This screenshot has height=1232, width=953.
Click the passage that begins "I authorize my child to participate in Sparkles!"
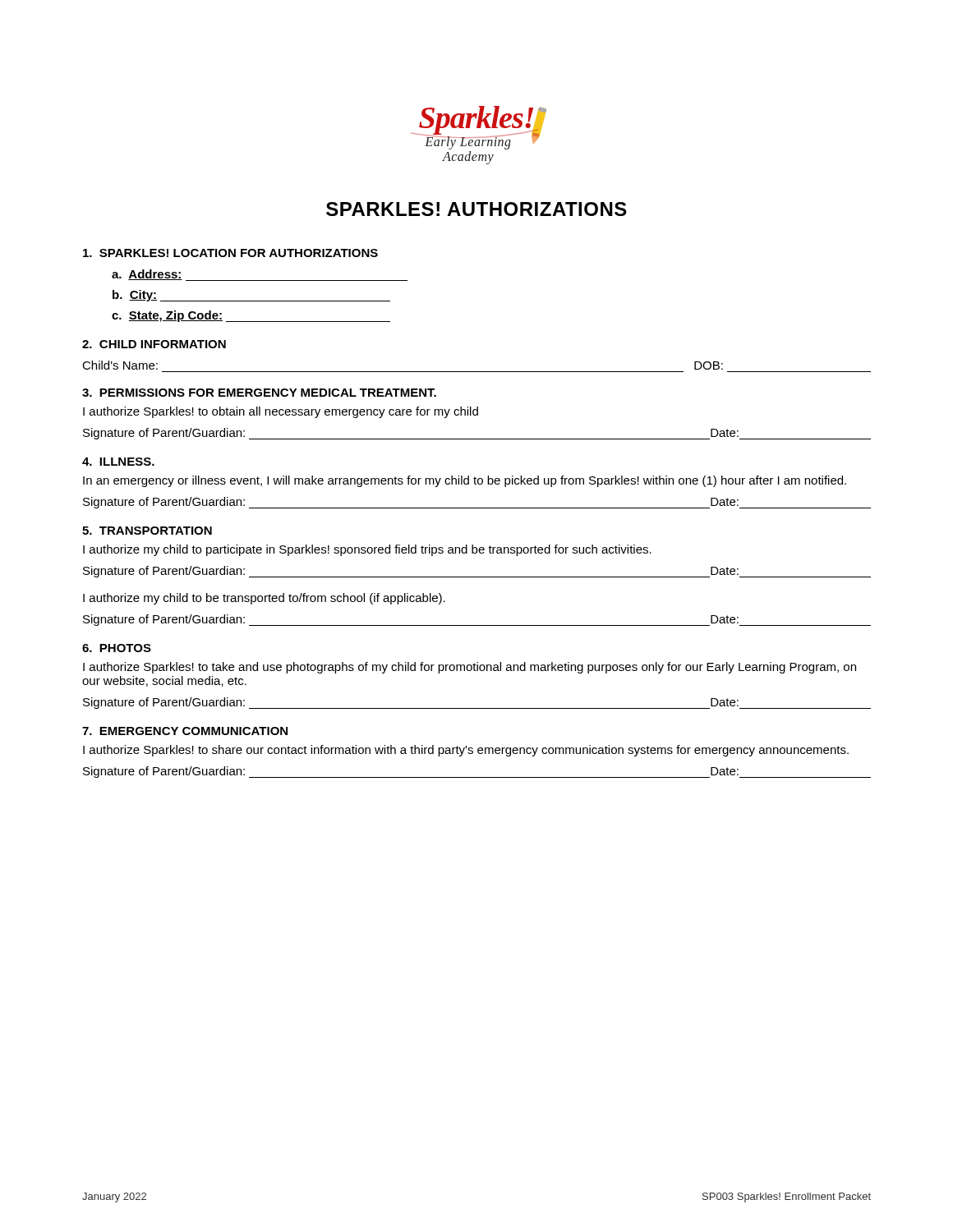tap(367, 549)
